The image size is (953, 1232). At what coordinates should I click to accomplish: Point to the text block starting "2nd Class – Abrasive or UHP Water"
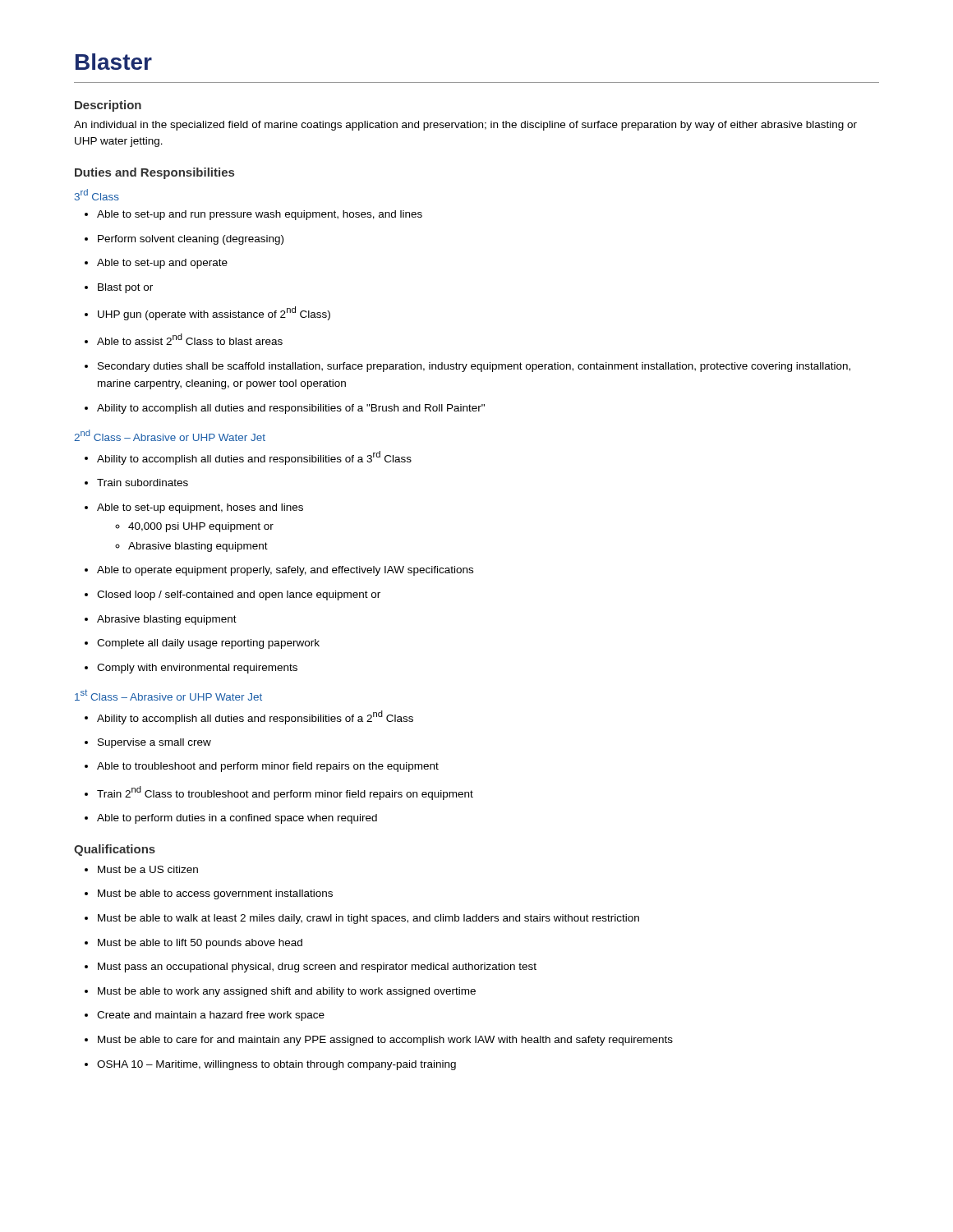(x=170, y=435)
